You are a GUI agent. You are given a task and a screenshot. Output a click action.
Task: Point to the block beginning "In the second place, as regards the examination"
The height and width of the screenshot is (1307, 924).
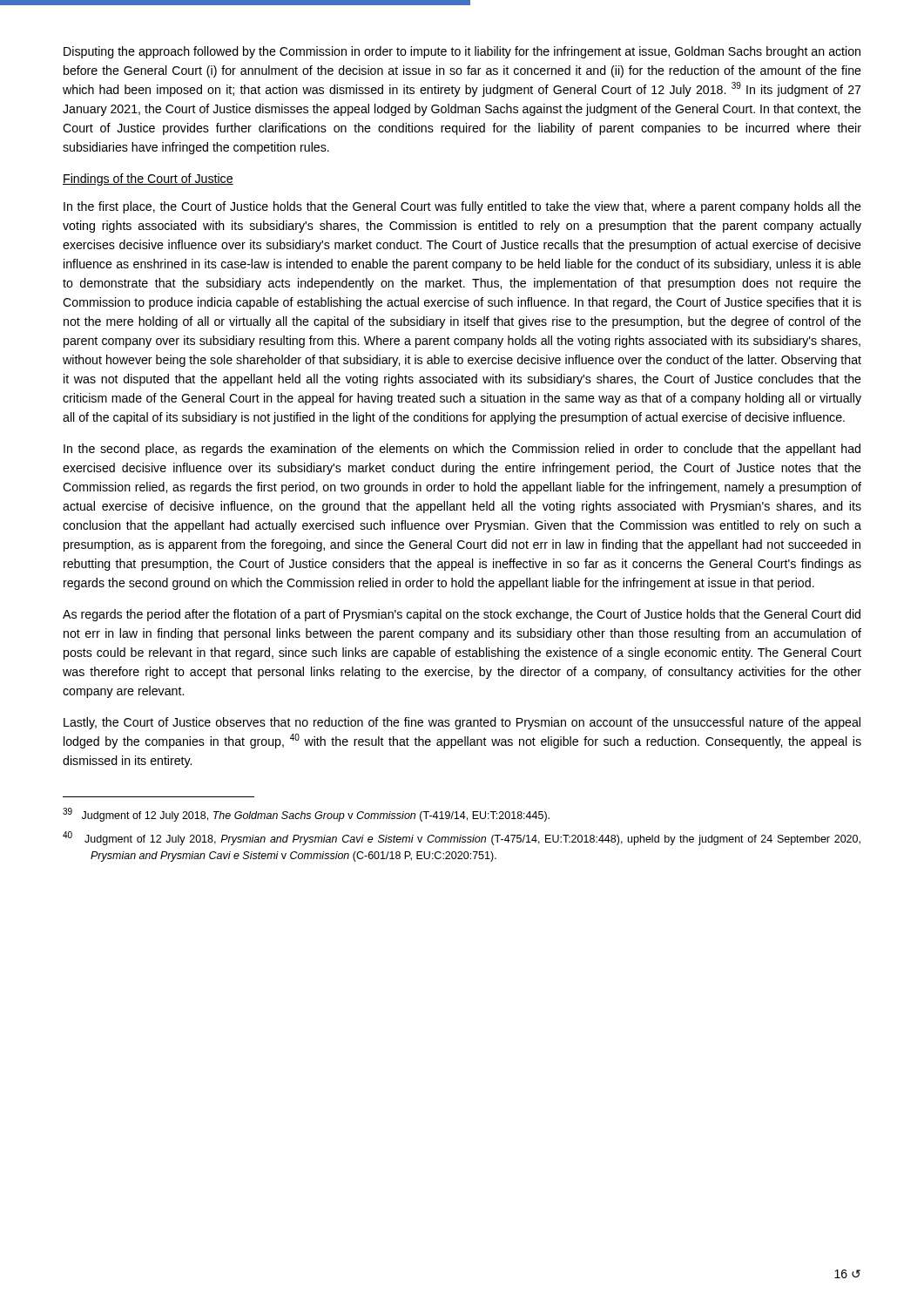click(462, 516)
